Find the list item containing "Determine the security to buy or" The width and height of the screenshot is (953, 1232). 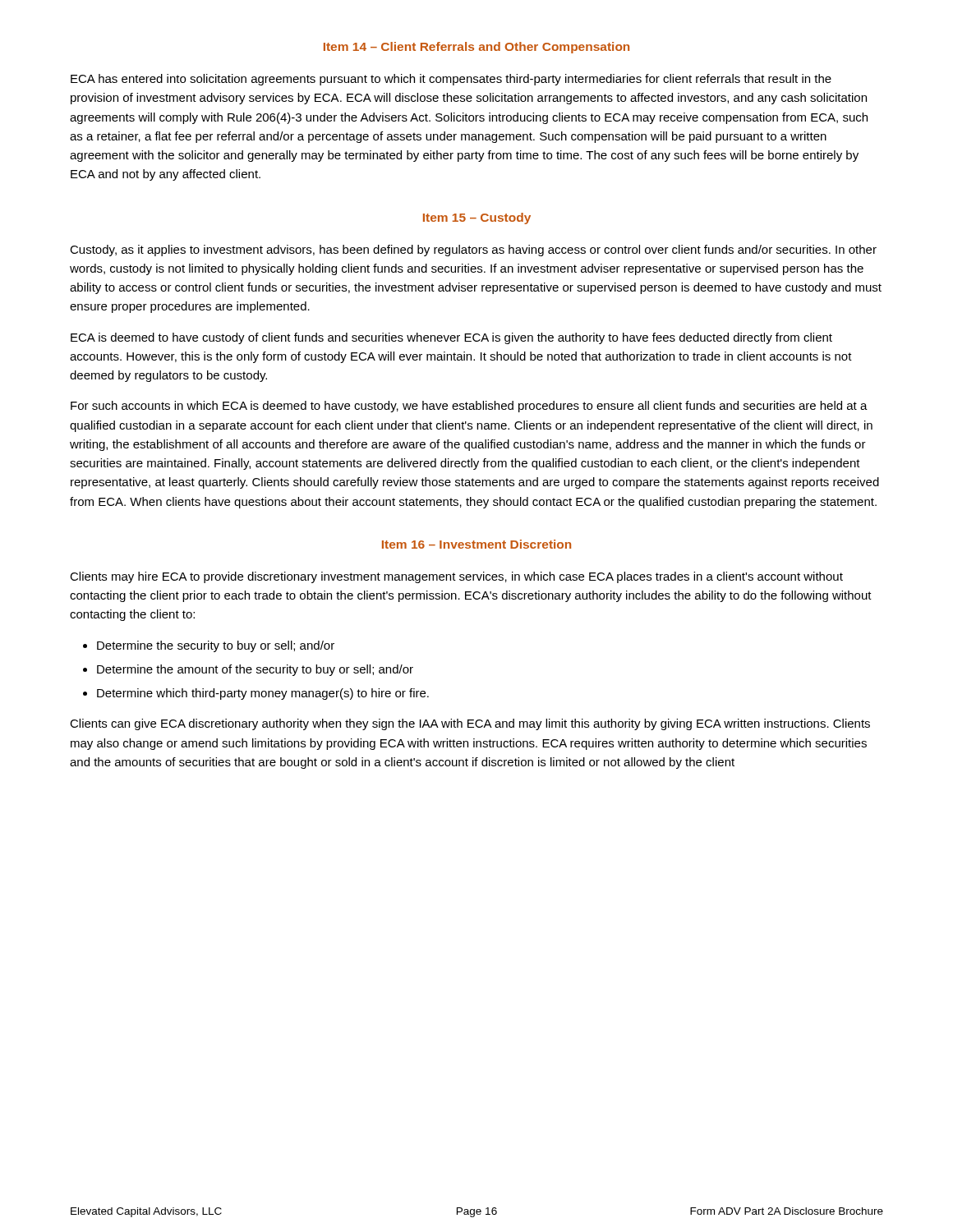(209, 646)
